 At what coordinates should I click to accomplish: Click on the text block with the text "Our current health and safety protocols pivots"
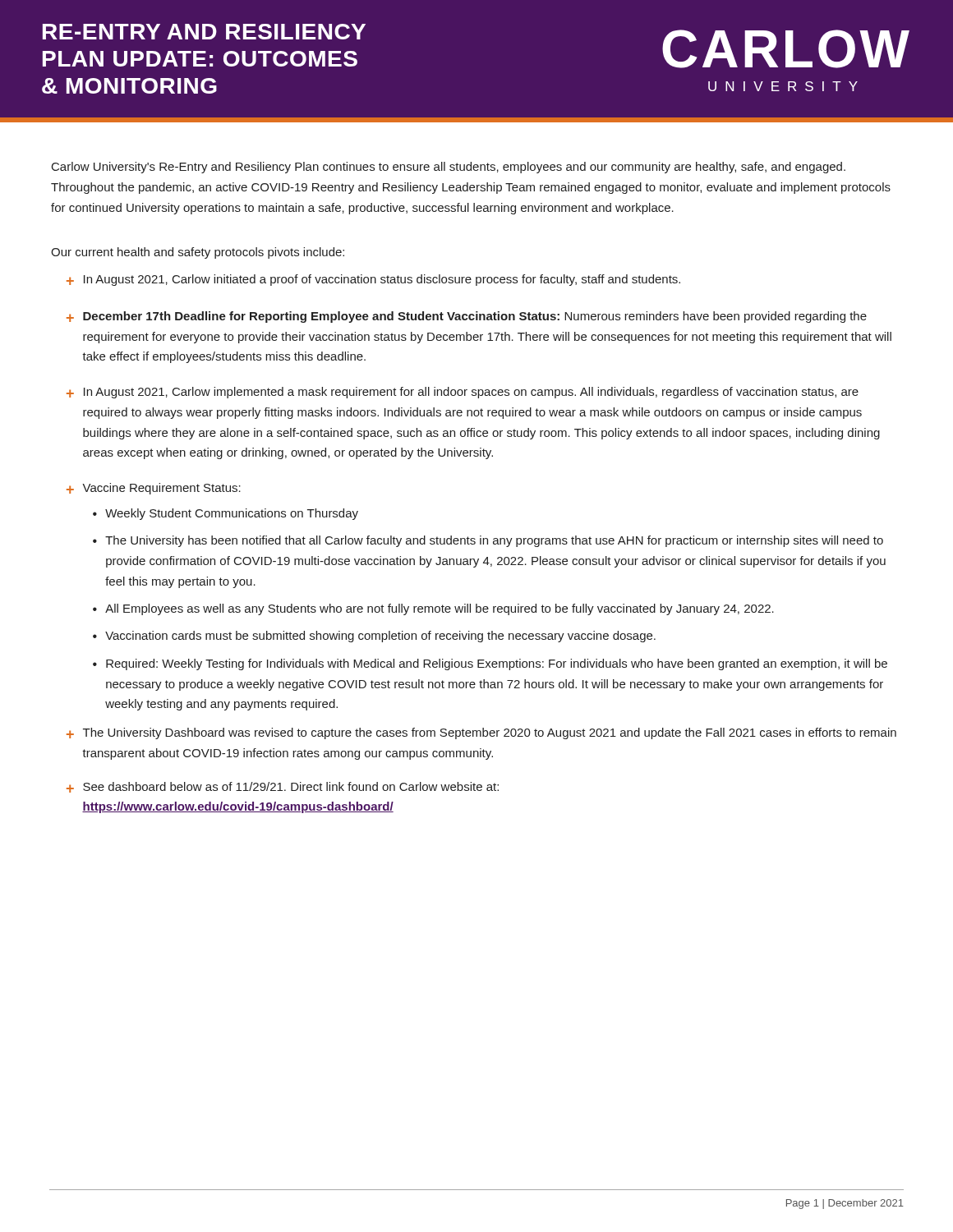pos(198,252)
